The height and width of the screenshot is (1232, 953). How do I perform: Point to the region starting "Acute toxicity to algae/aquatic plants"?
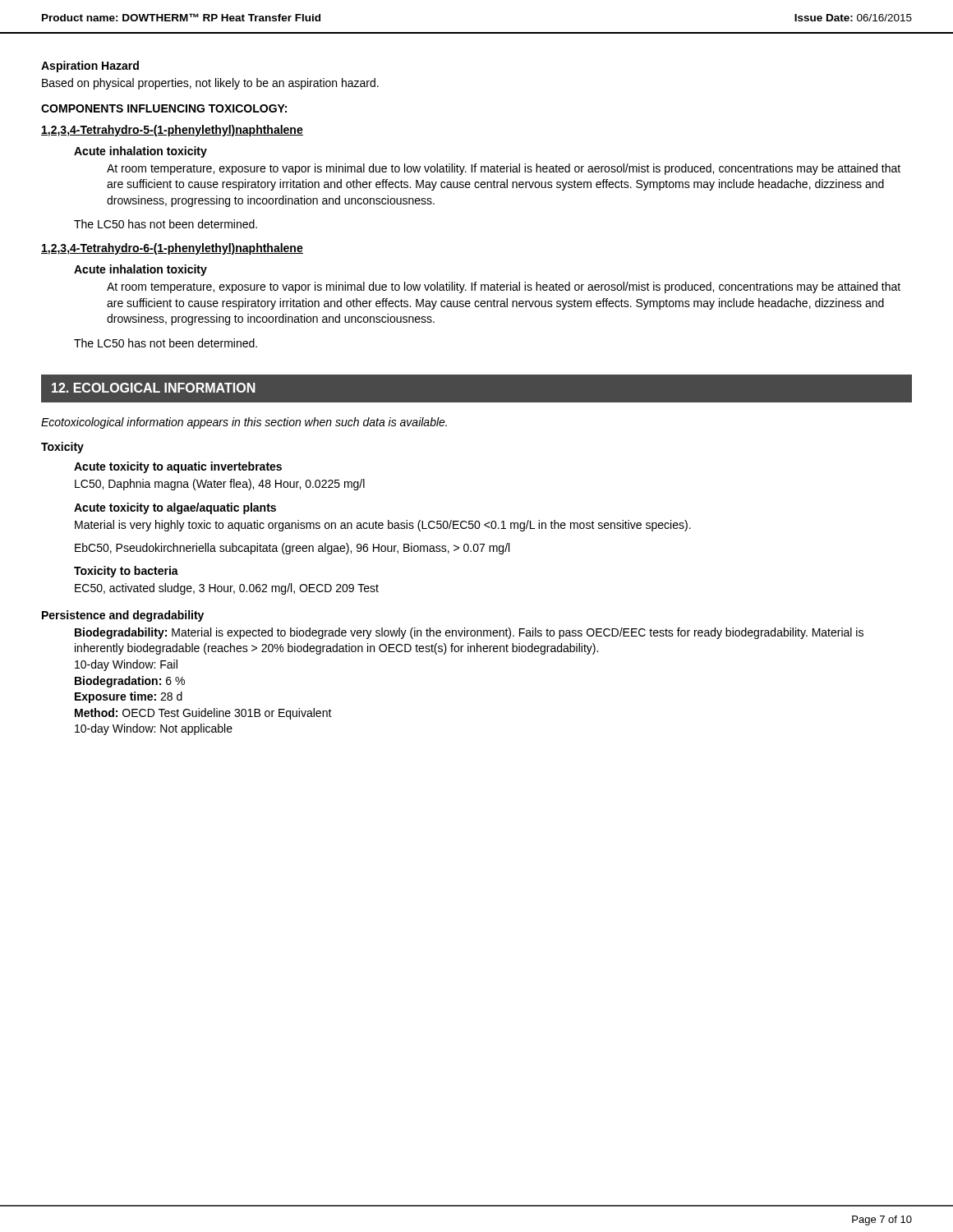175,508
